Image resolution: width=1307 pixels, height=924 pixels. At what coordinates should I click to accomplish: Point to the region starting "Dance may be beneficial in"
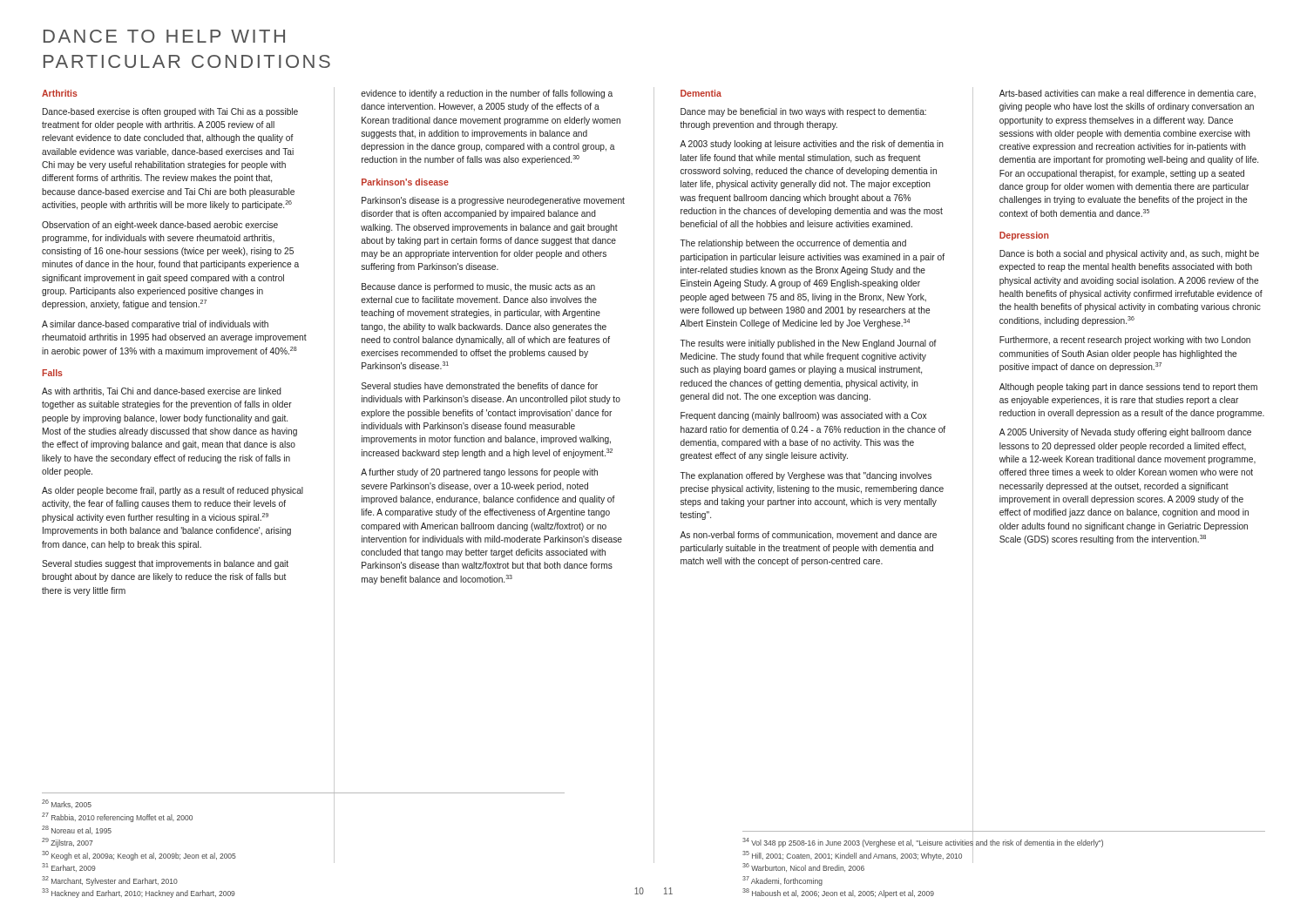[803, 118]
